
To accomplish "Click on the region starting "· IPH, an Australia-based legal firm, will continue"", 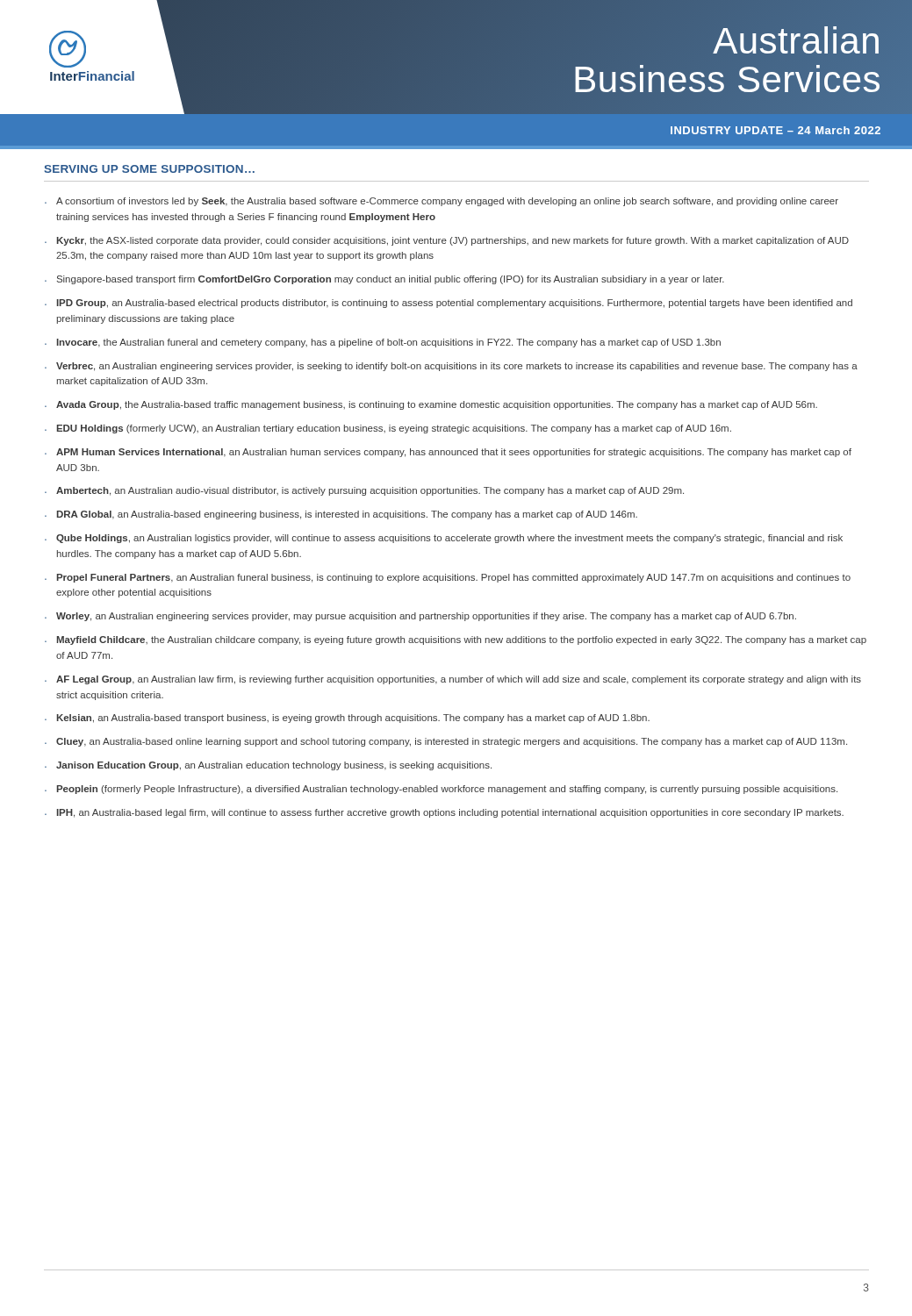I will [444, 813].
